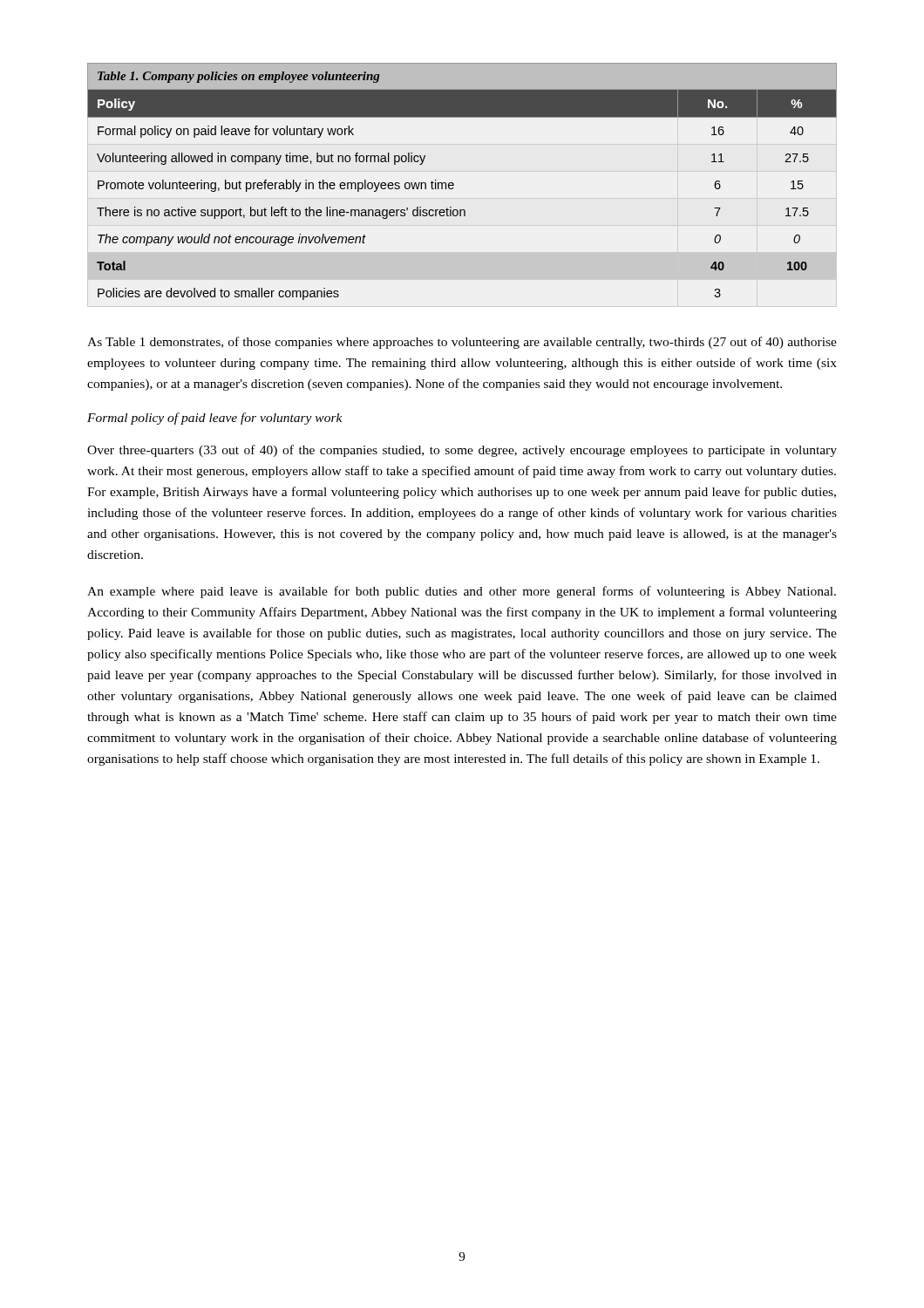Select the table that reads "The company would"
924x1308 pixels.
462,185
